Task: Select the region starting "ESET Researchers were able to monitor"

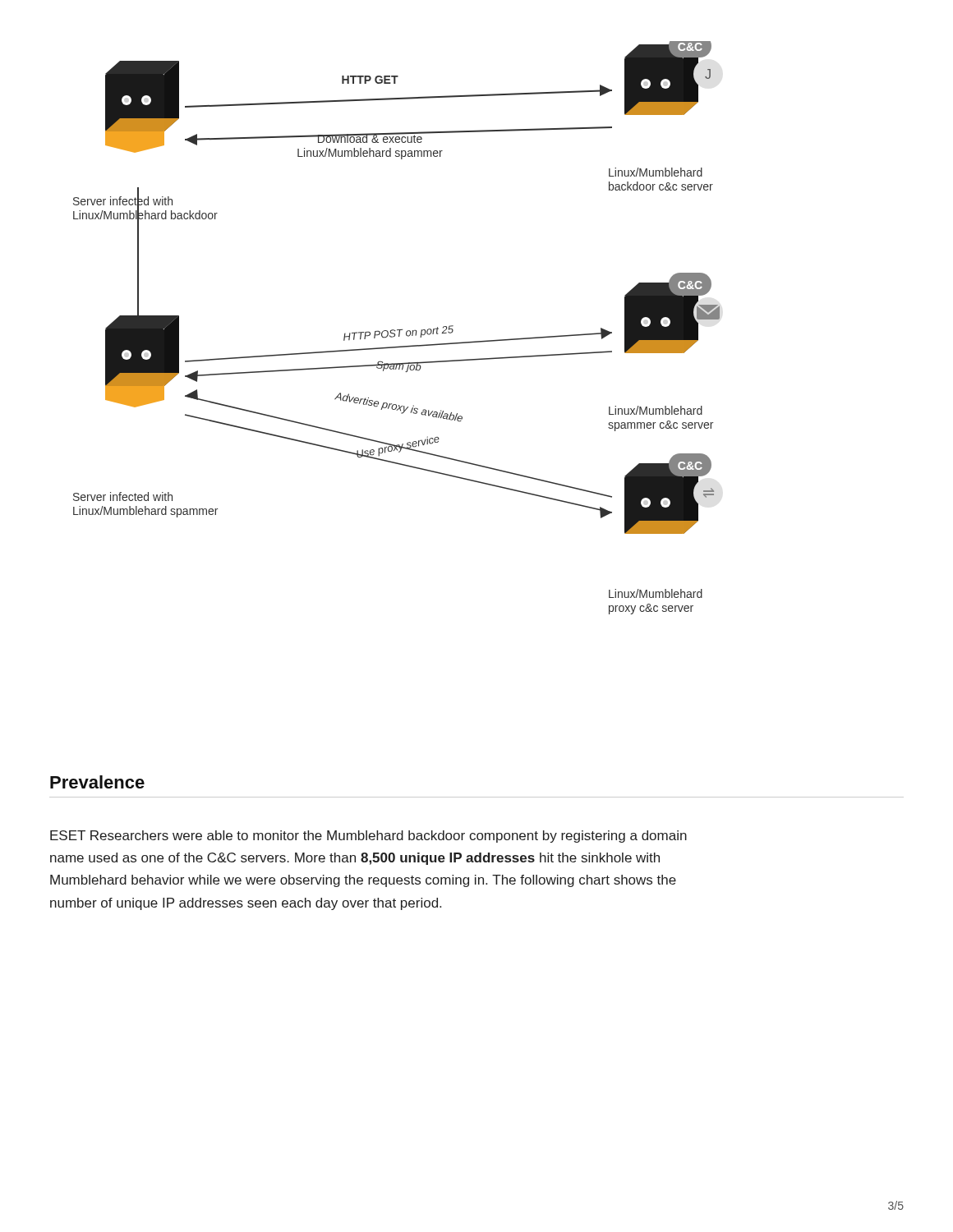Action: (x=378, y=864)
